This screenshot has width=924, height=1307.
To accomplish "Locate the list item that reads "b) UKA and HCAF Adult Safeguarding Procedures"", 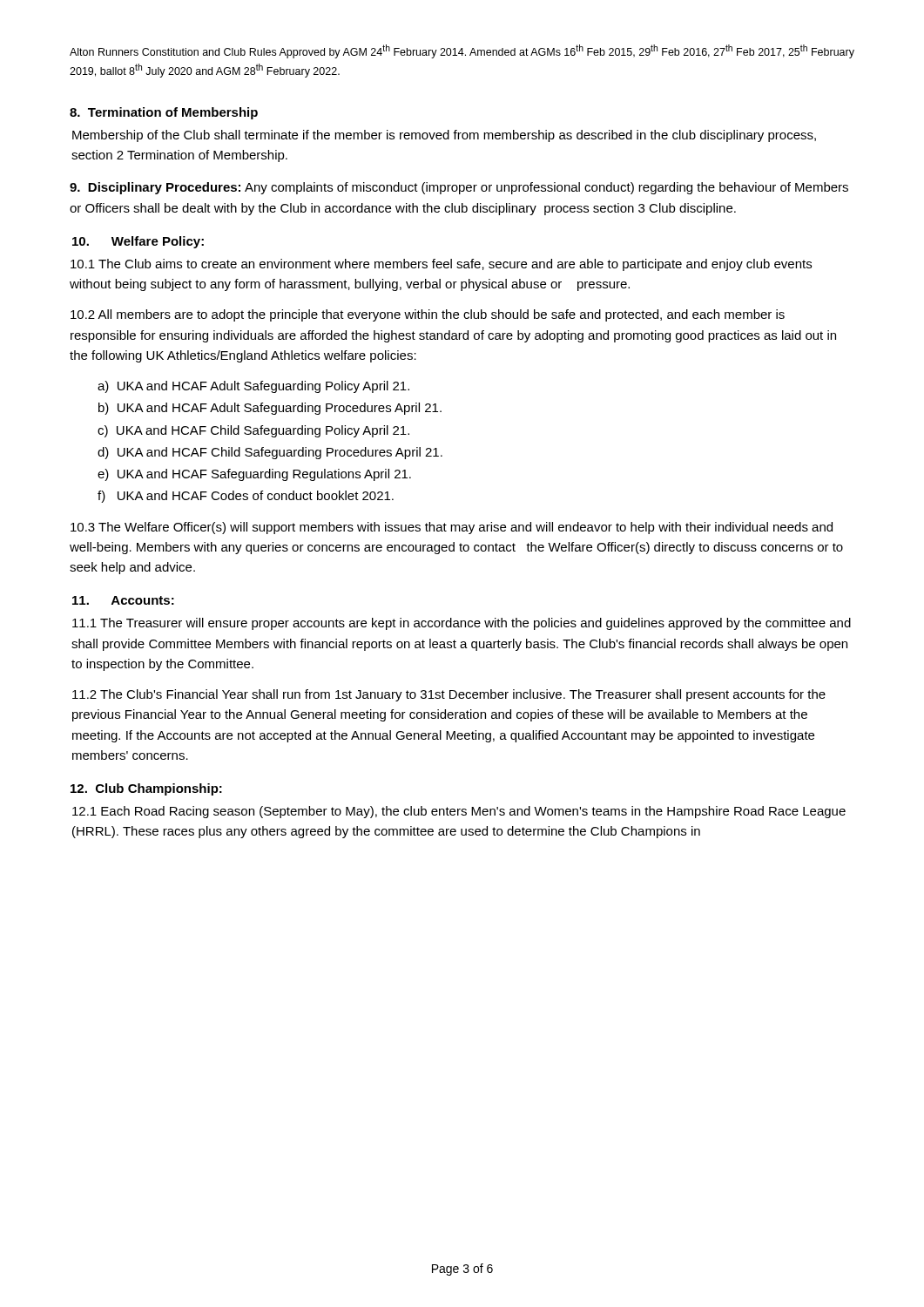I will coord(270,408).
